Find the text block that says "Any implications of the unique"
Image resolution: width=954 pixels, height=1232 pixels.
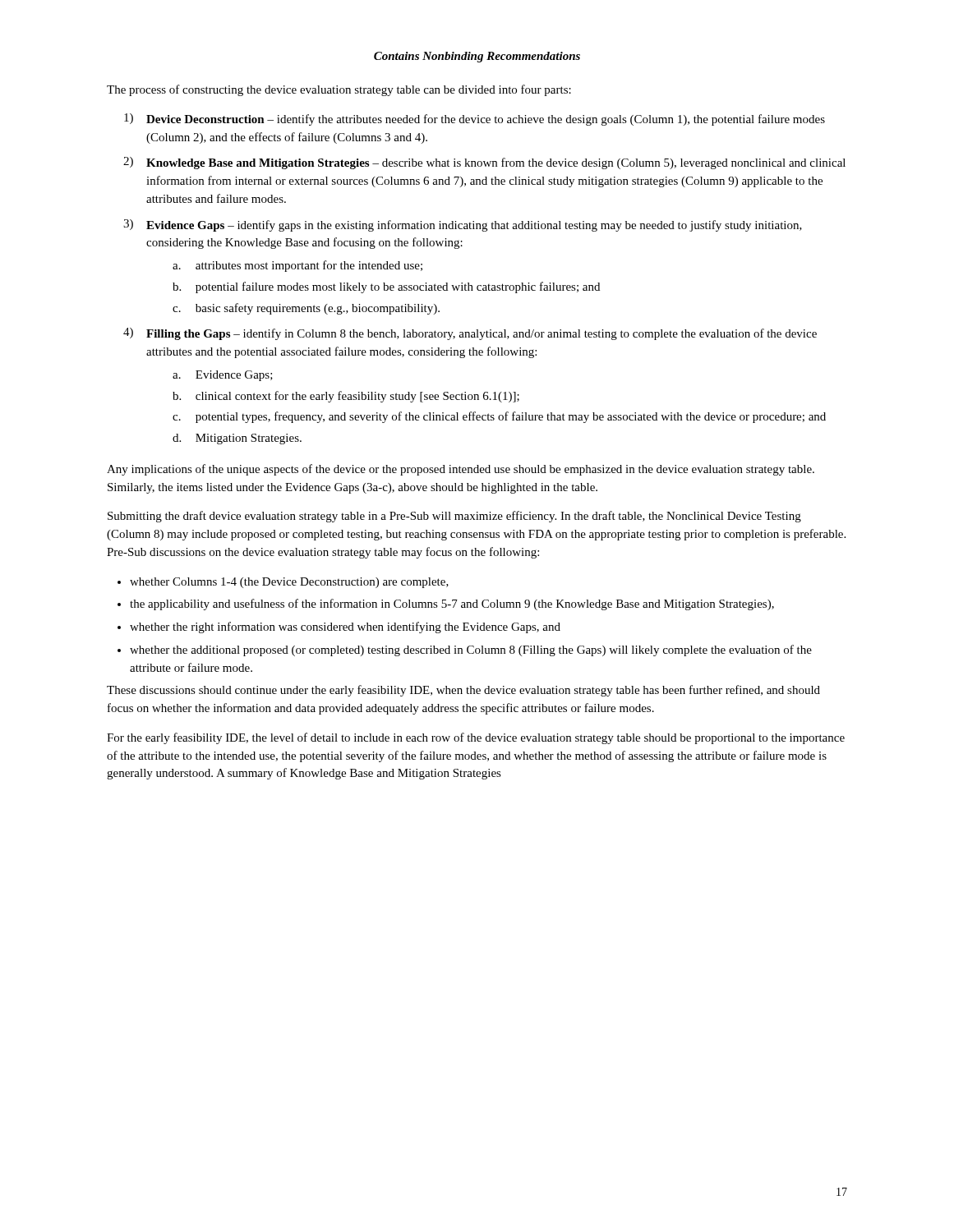(461, 478)
